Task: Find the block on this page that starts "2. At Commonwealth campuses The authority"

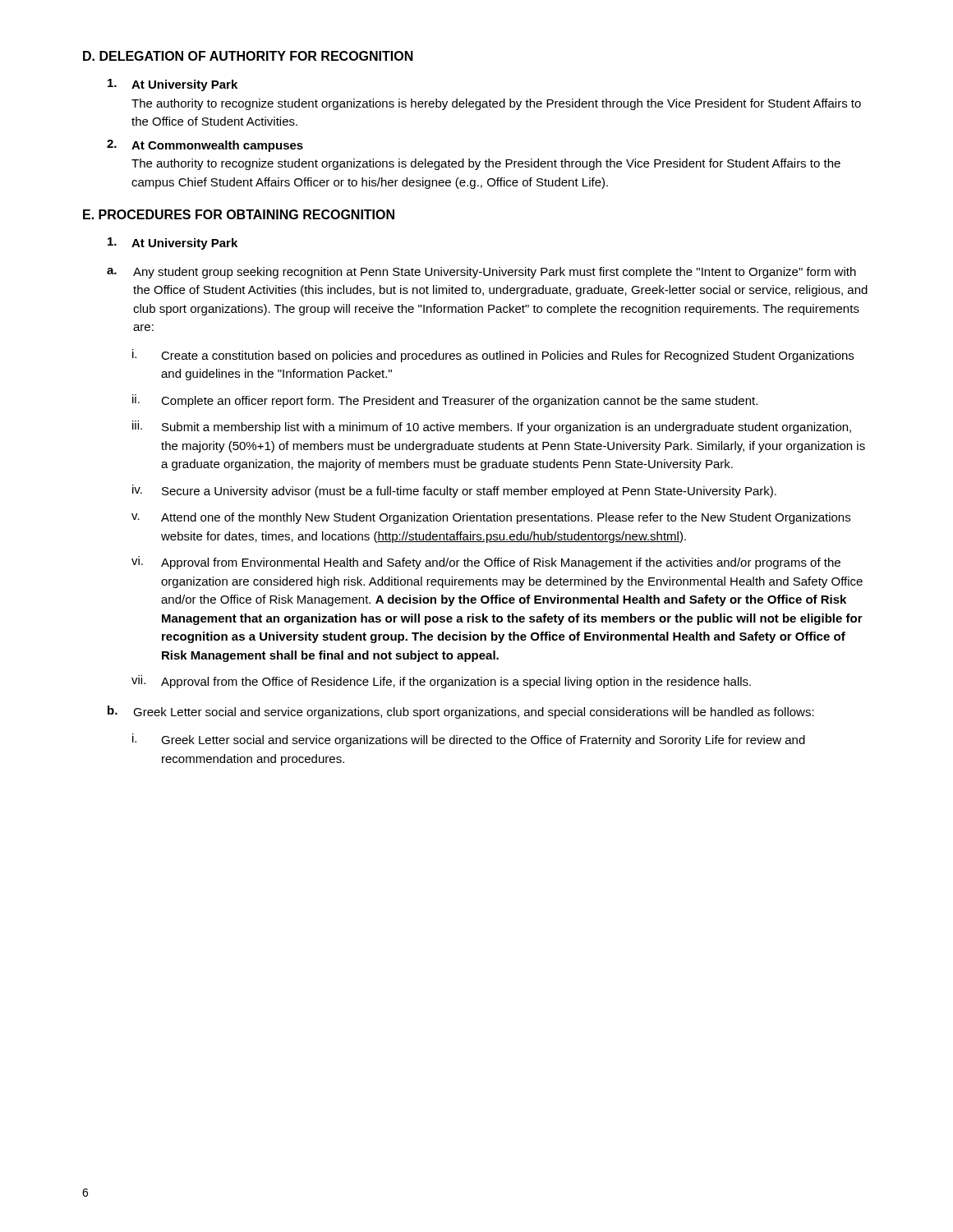Action: [489, 164]
